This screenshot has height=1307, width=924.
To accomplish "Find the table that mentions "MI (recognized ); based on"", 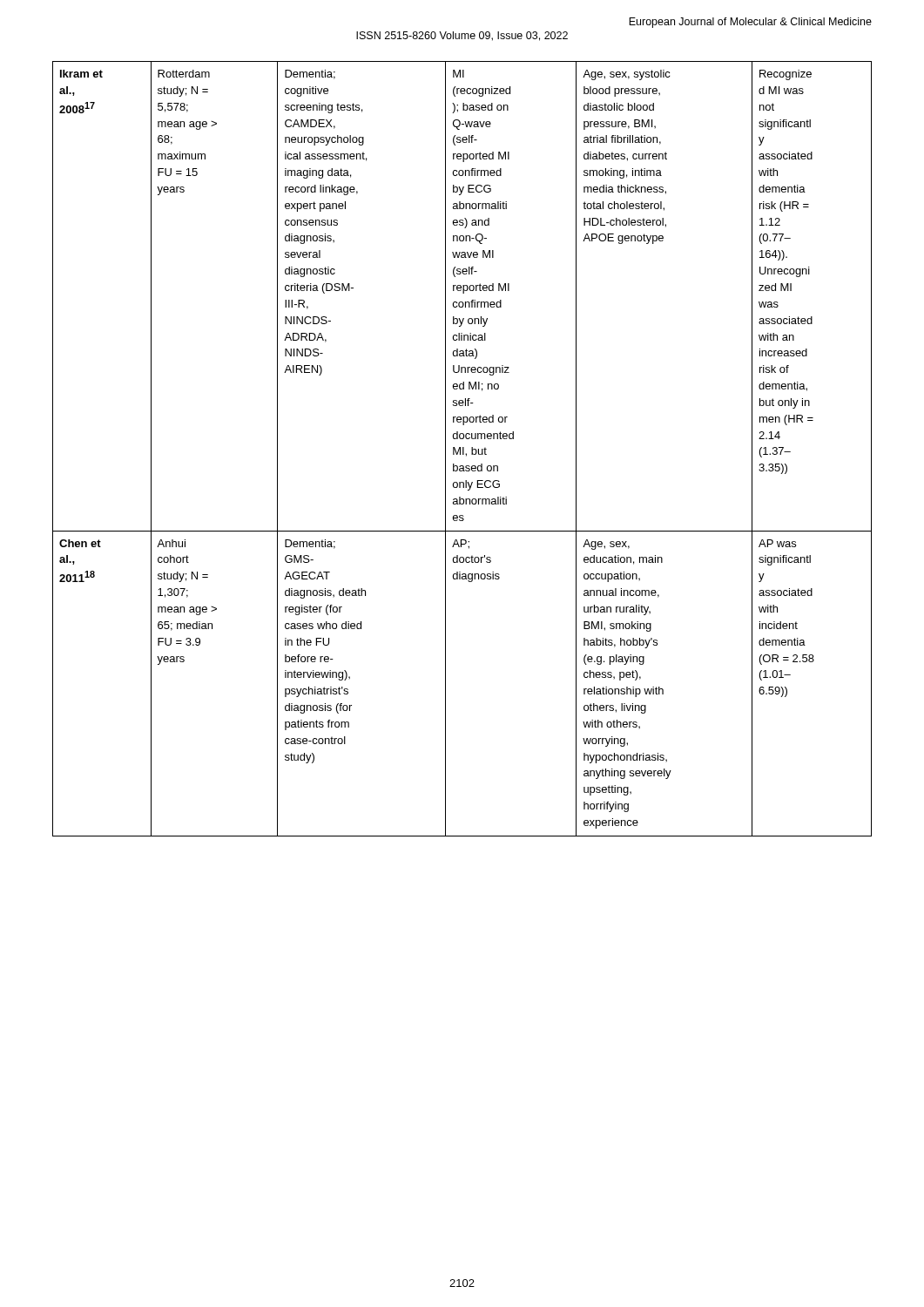I will pos(462,449).
